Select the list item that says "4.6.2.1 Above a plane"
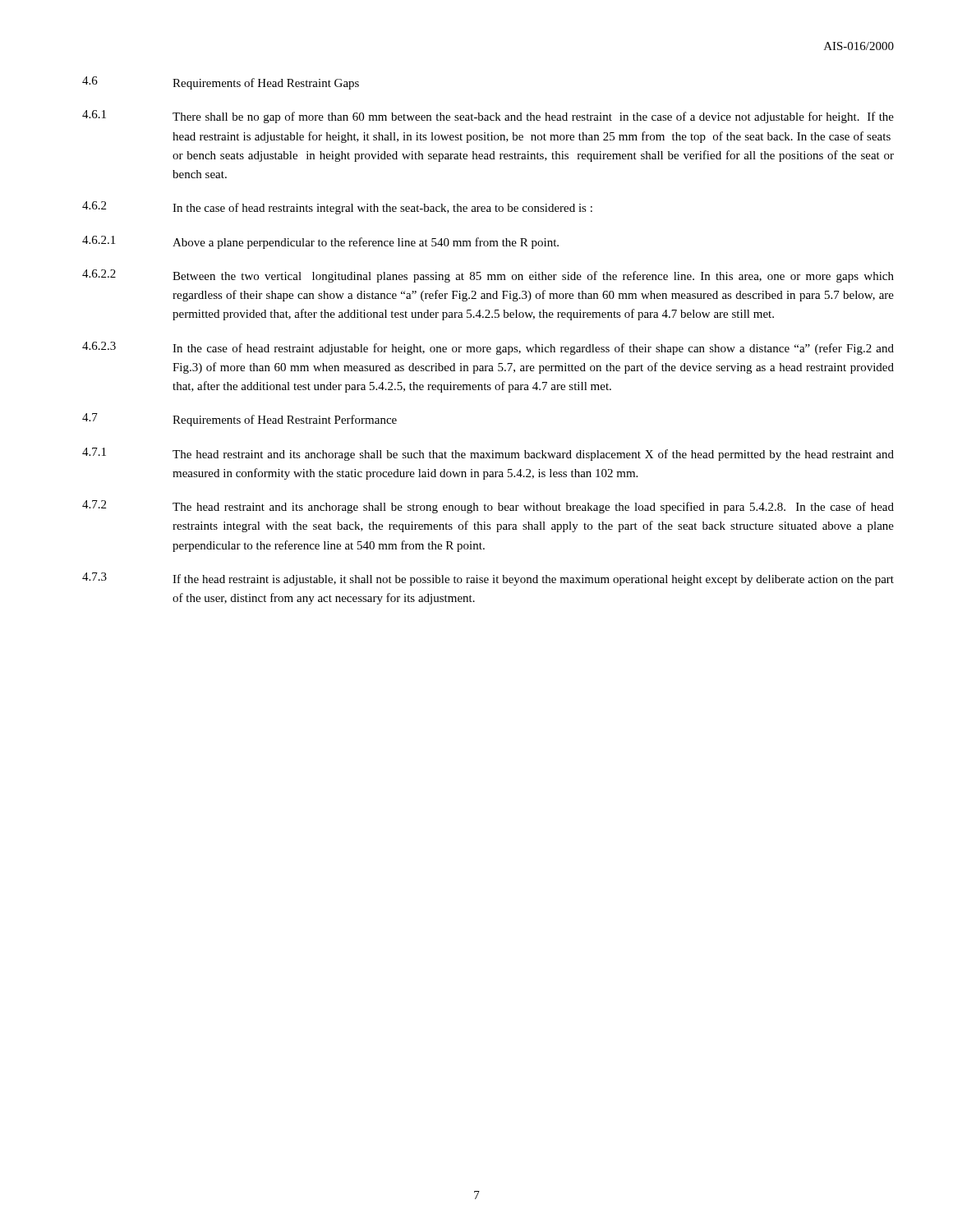The height and width of the screenshot is (1232, 953). point(488,242)
